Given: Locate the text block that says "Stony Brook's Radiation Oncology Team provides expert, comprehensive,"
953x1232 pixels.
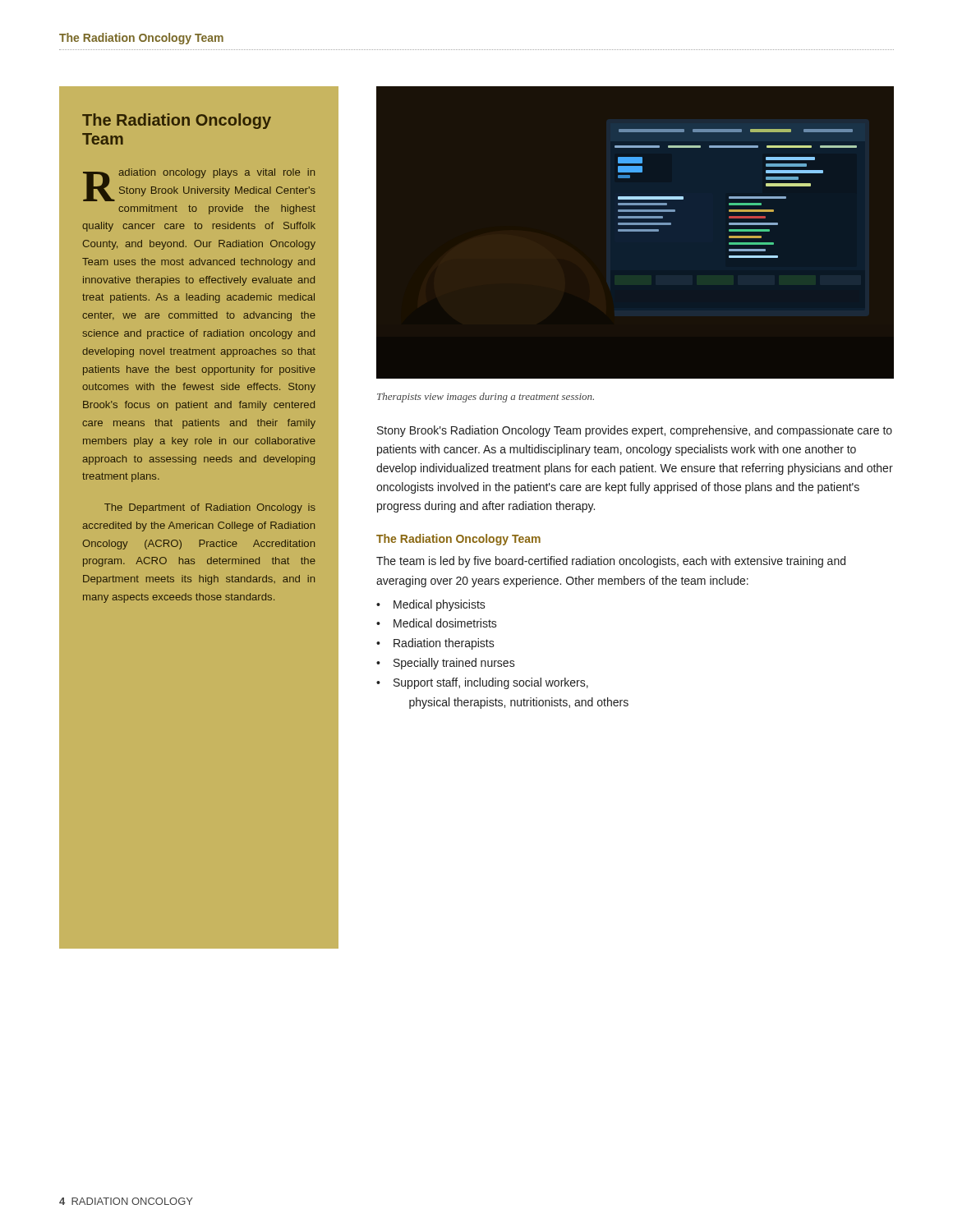Looking at the screenshot, I should coord(634,468).
